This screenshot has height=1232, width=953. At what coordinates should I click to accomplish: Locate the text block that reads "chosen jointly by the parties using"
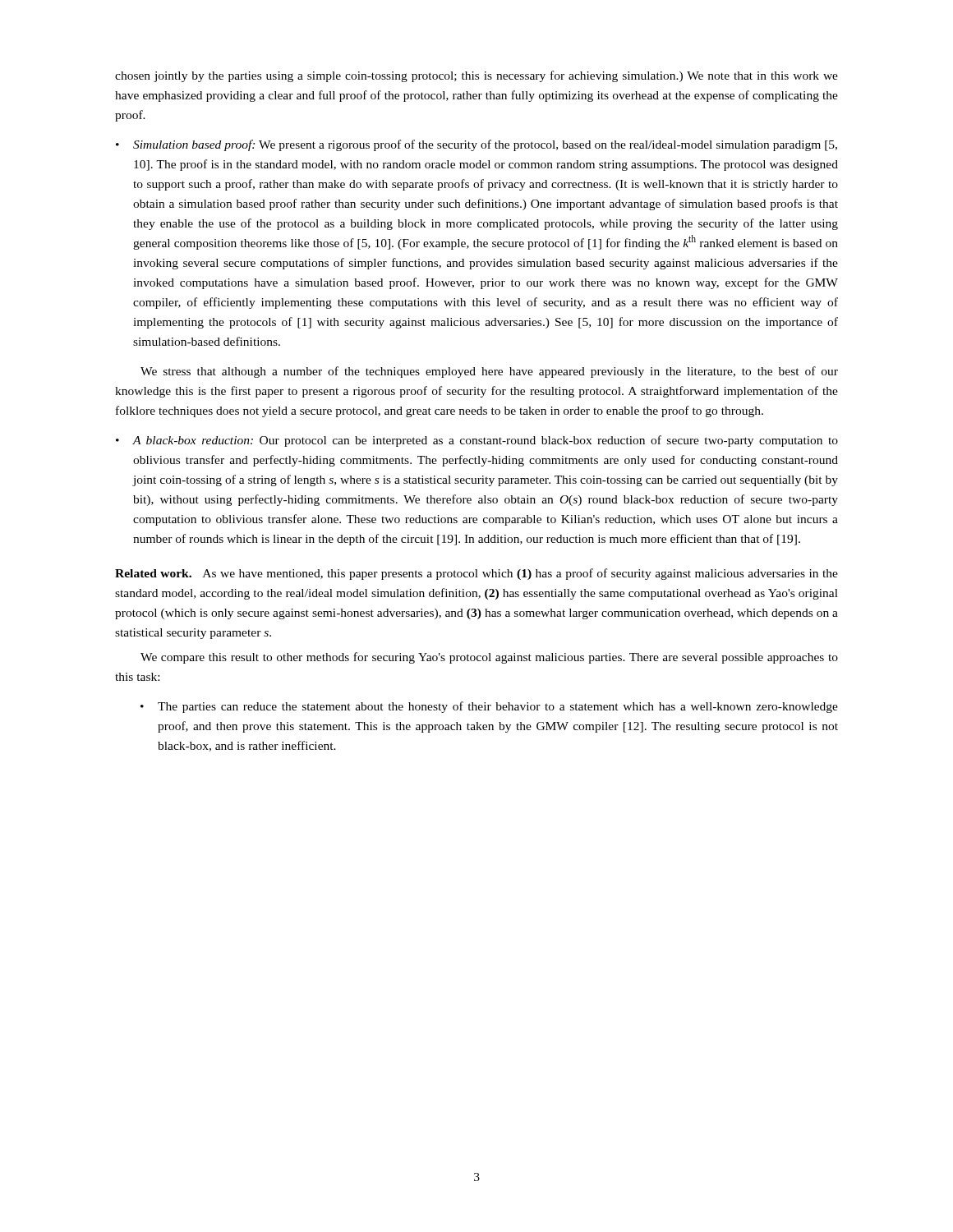[x=476, y=95]
